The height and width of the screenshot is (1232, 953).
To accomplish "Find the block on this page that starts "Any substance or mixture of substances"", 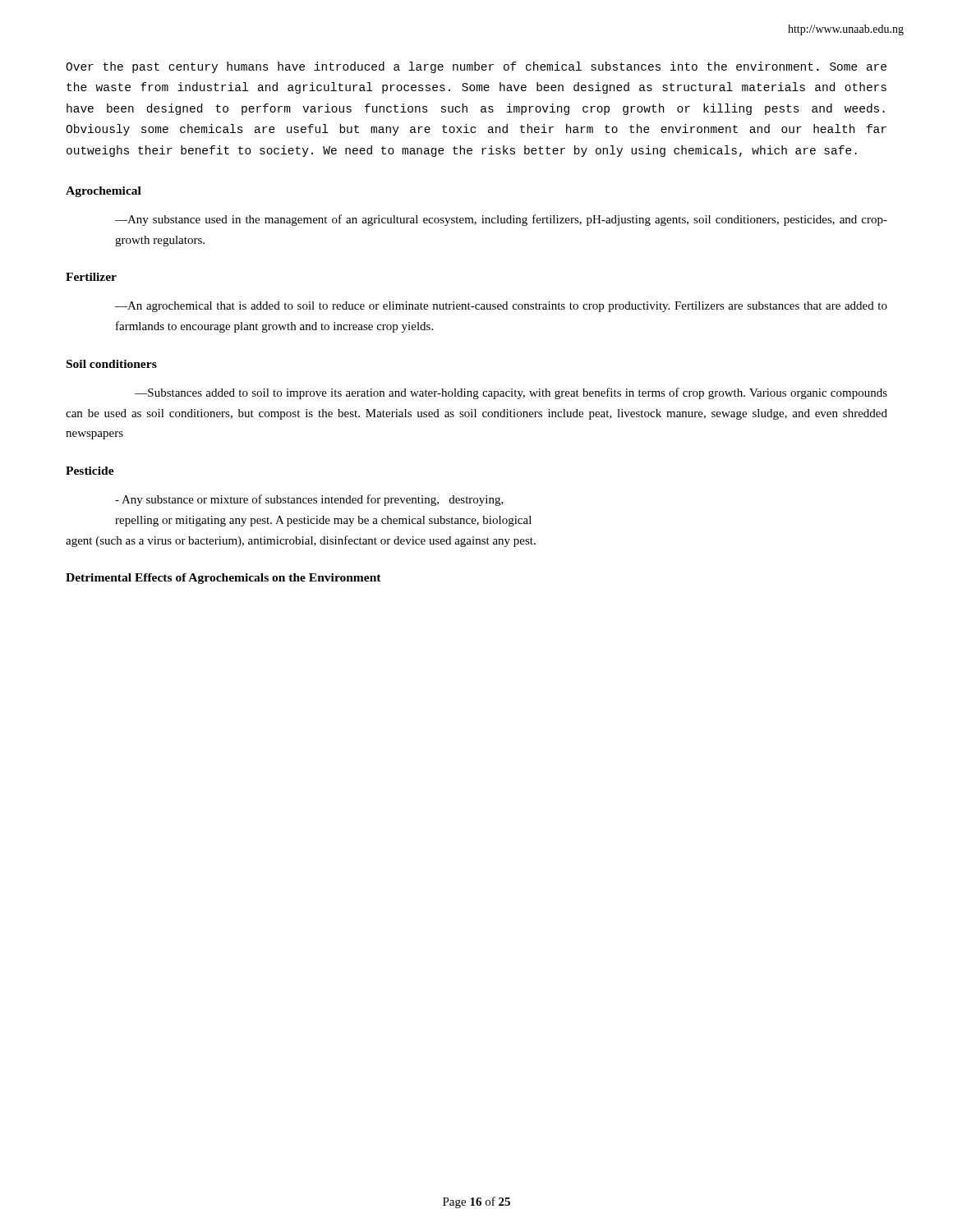I will click(x=476, y=518).
